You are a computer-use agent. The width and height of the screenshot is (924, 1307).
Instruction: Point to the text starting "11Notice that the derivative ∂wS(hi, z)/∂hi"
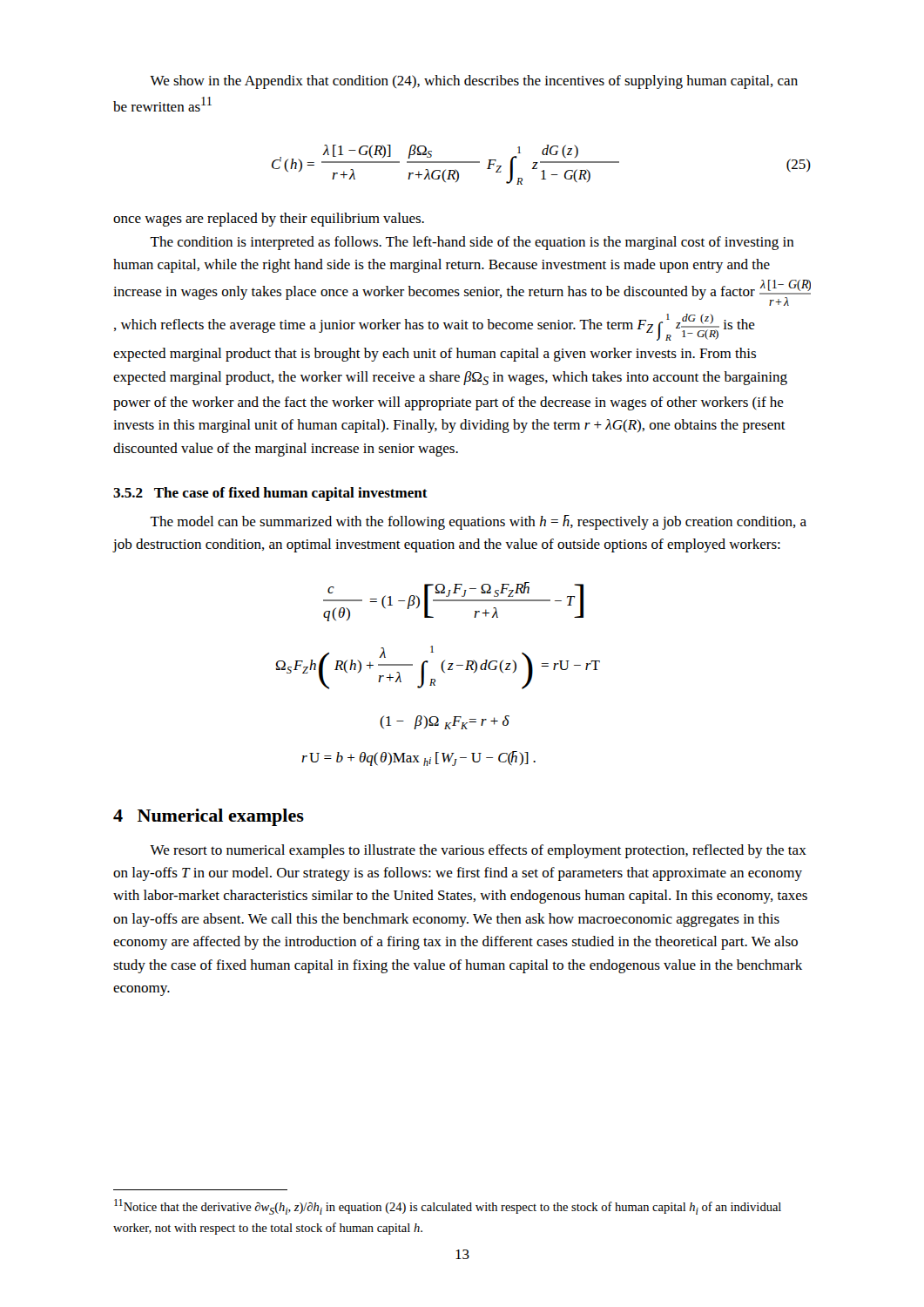[x=462, y=1216]
